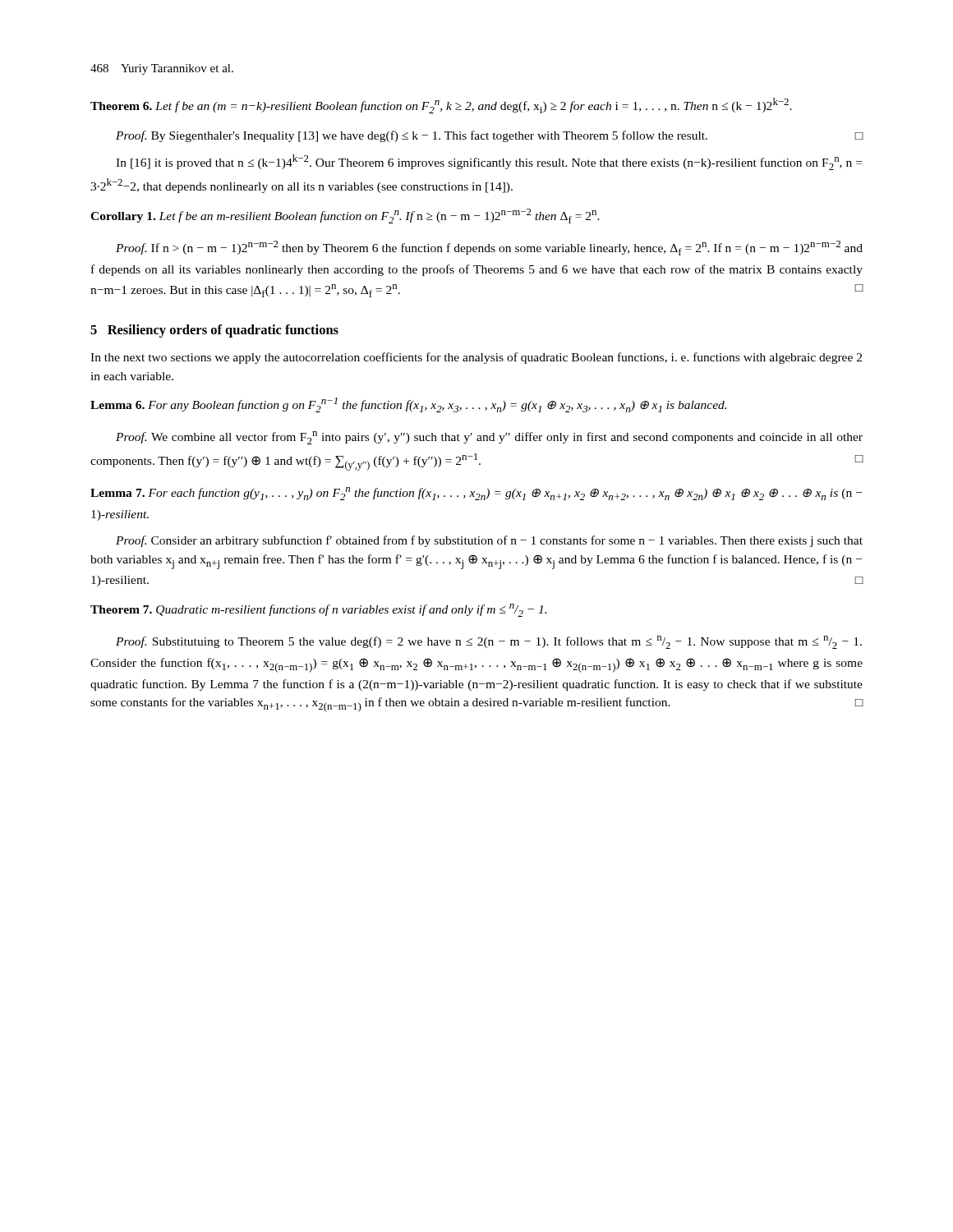Where is the passage that starts "Proof. Substitutuing to Theorem 5 the value deg(f)"?
The width and height of the screenshot is (953, 1232).
coord(476,672)
